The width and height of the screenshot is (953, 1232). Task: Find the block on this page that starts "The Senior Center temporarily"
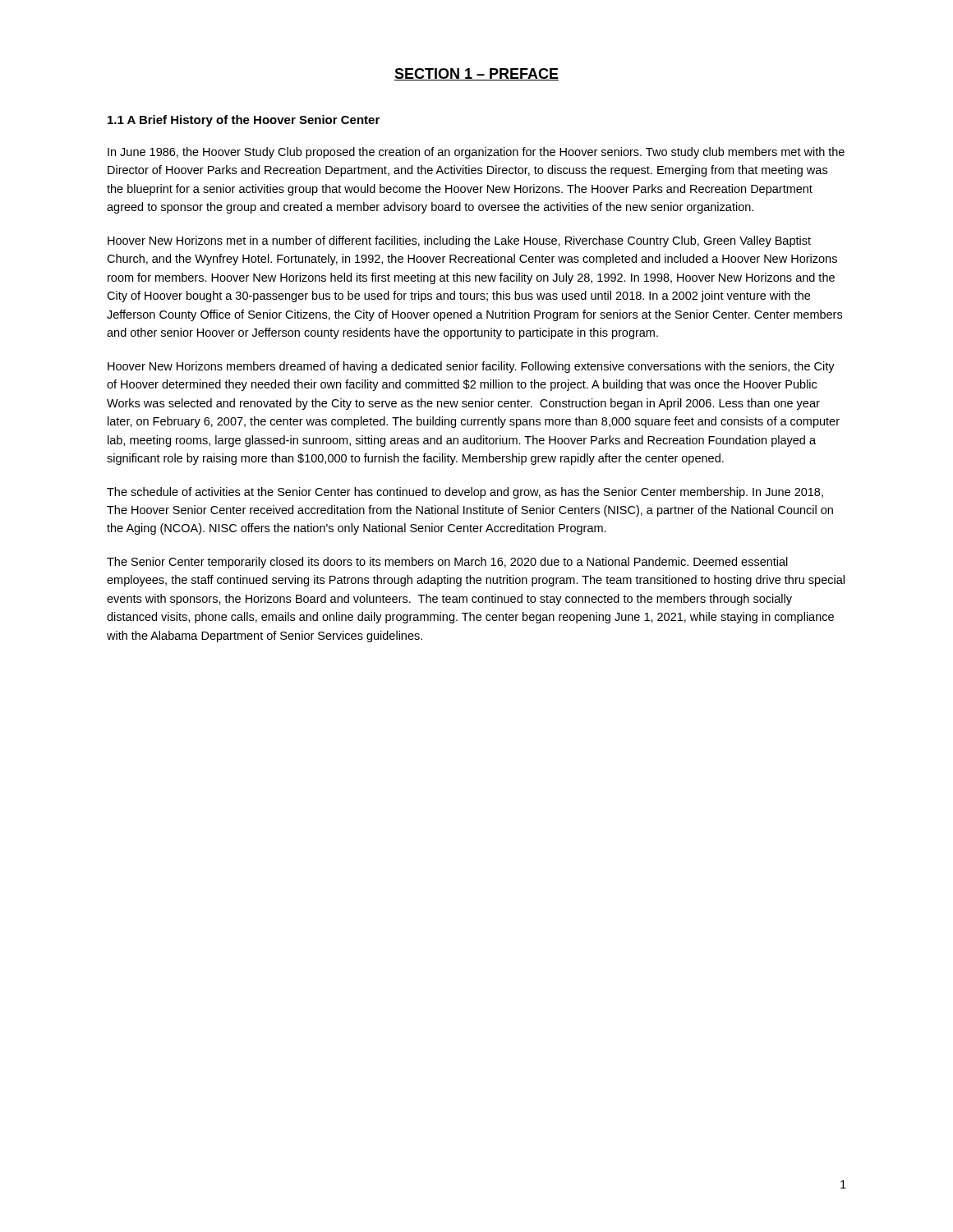[x=476, y=599]
